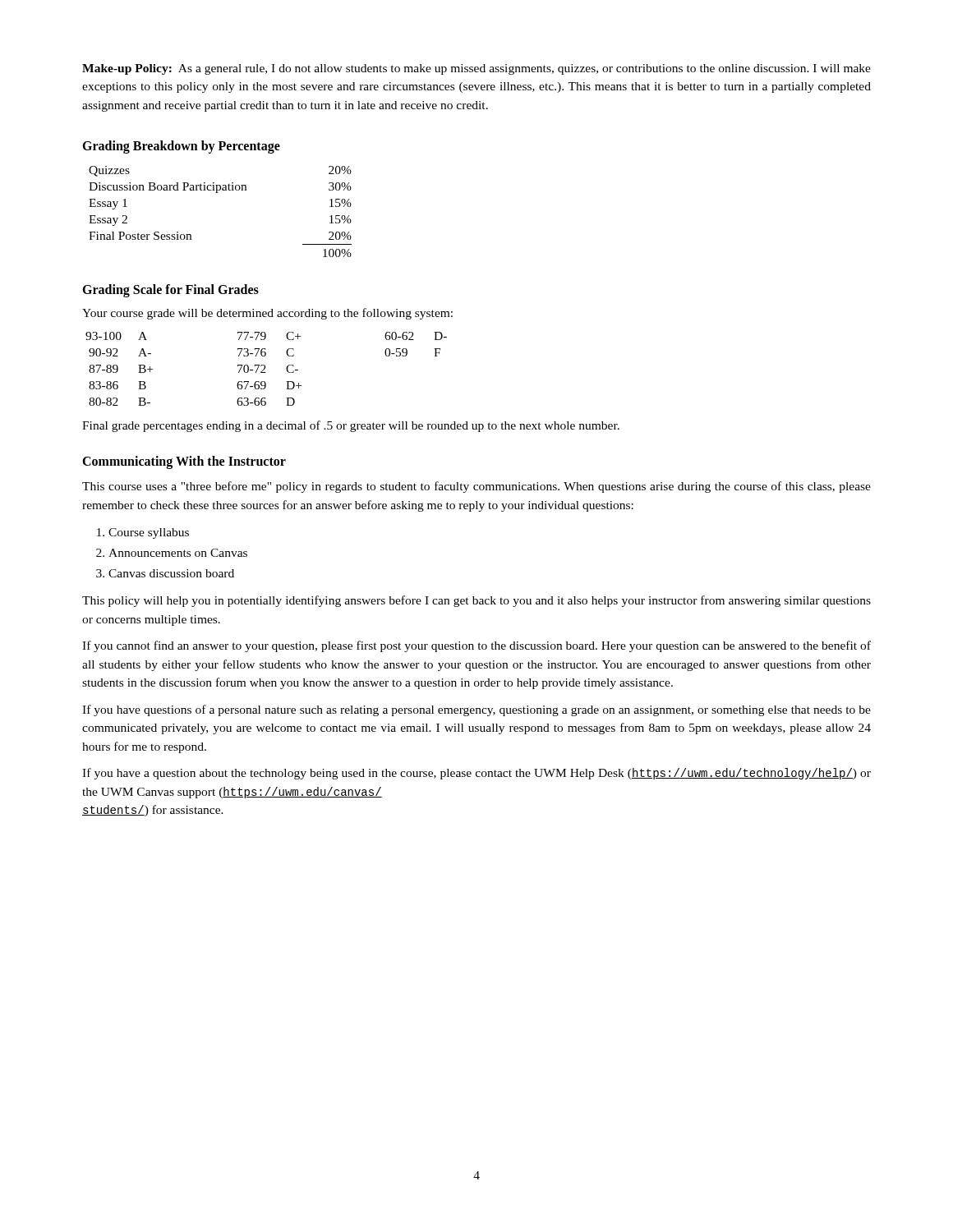Select the passage starting "If you have a question about"
The image size is (953, 1232).
click(476, 774)
